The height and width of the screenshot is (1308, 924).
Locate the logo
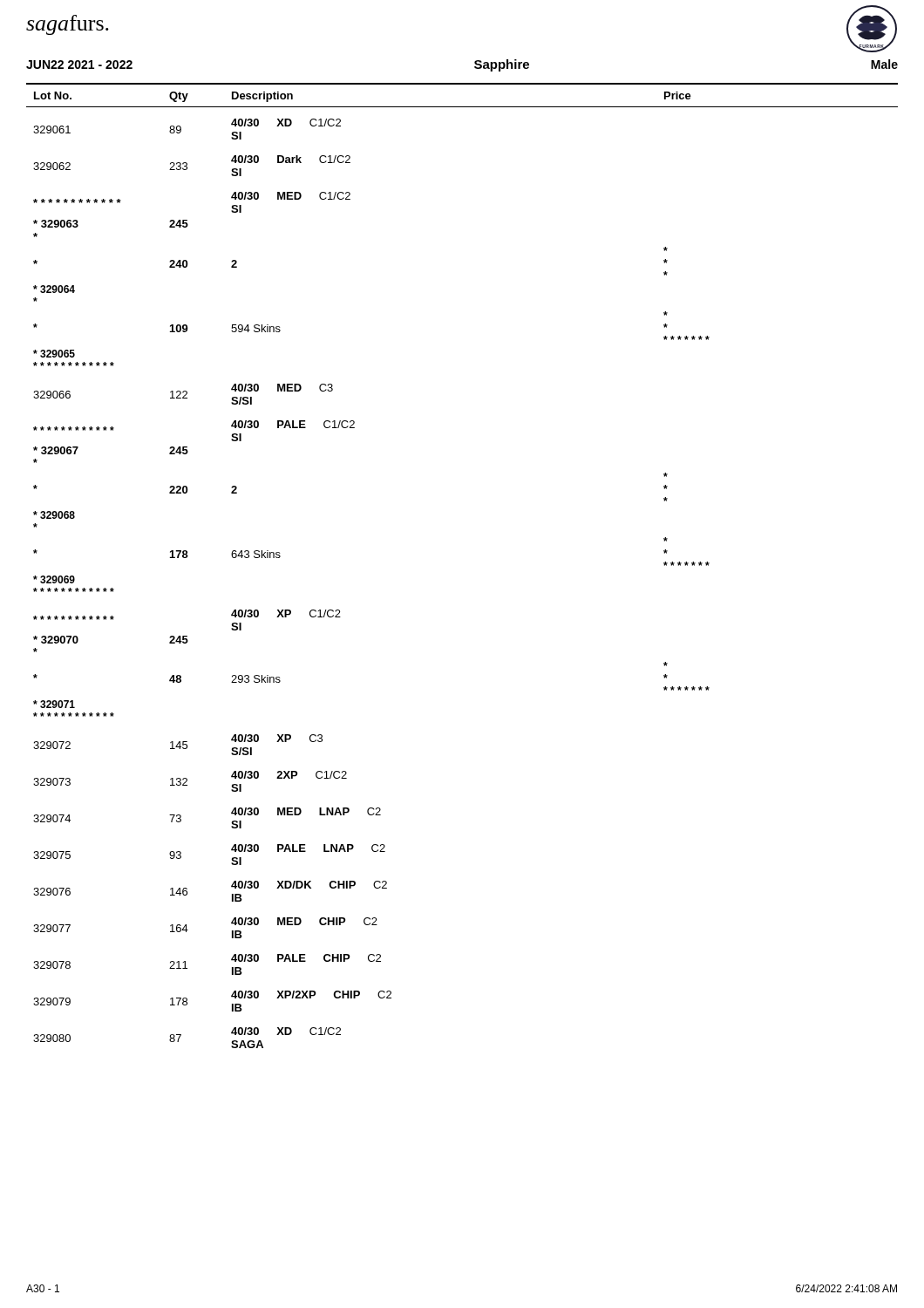point(872,28)
